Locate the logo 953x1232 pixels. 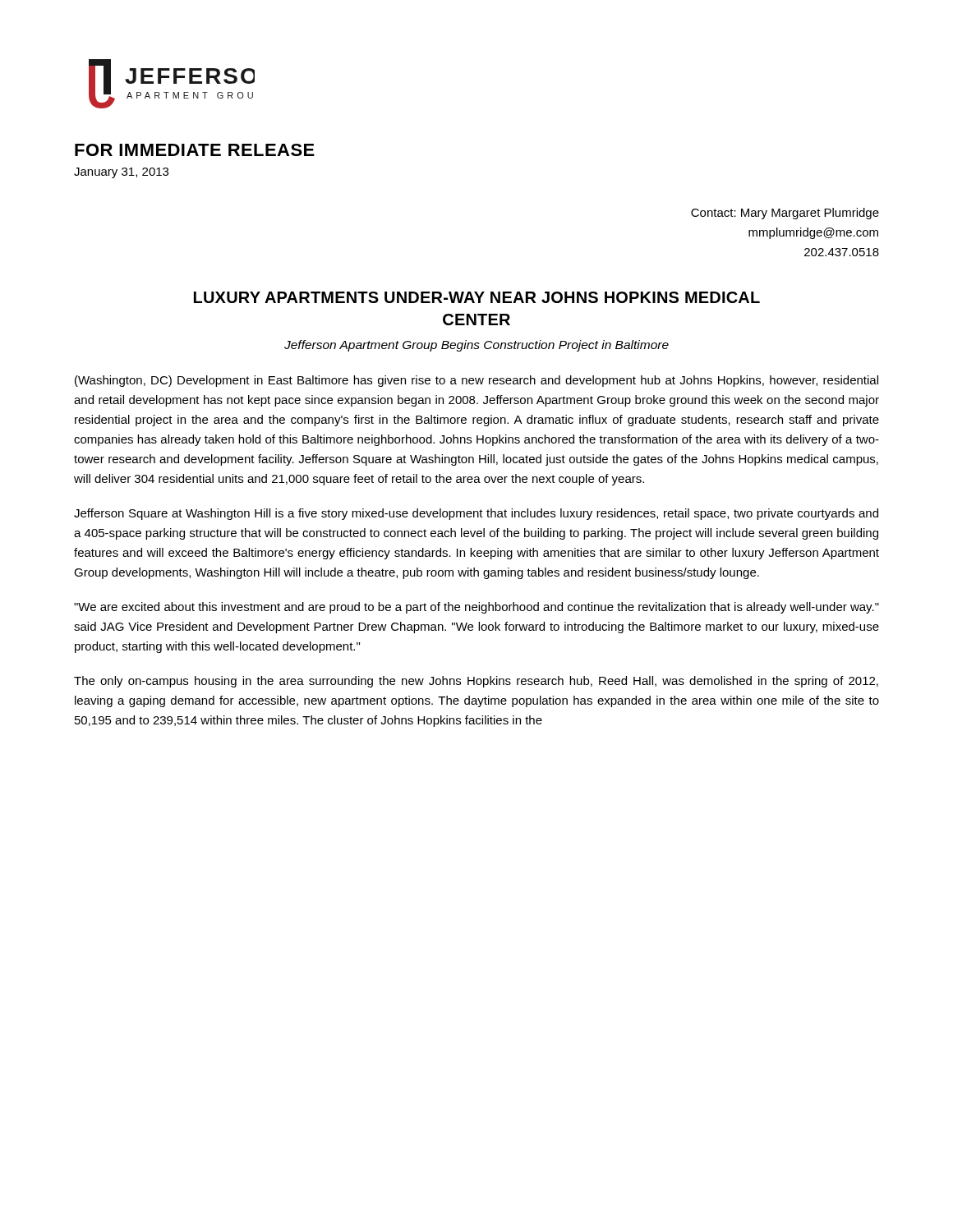pyautogui.click(x=476, y=82)
